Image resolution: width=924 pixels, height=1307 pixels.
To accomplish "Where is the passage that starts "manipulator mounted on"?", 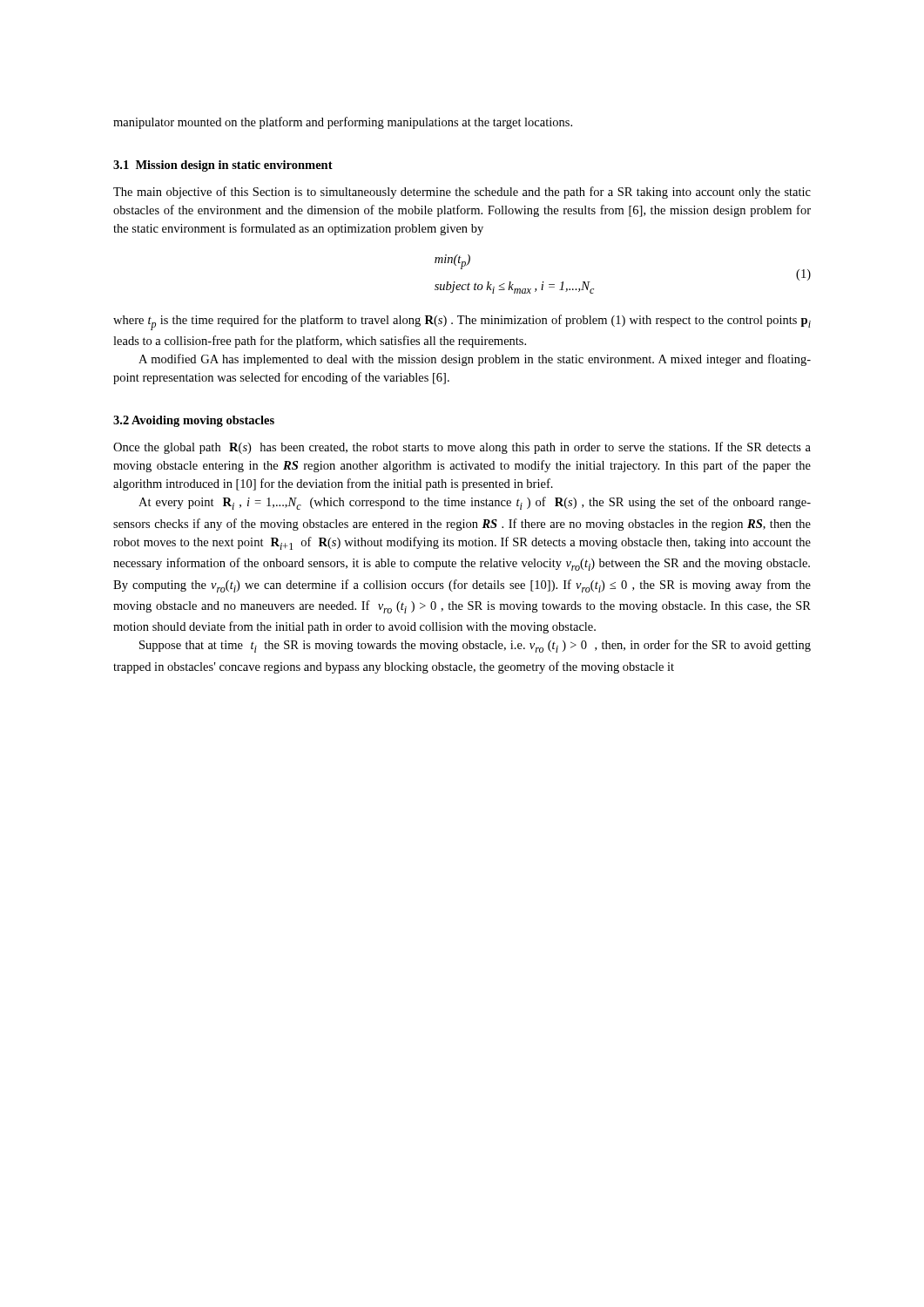I will 462,122.
